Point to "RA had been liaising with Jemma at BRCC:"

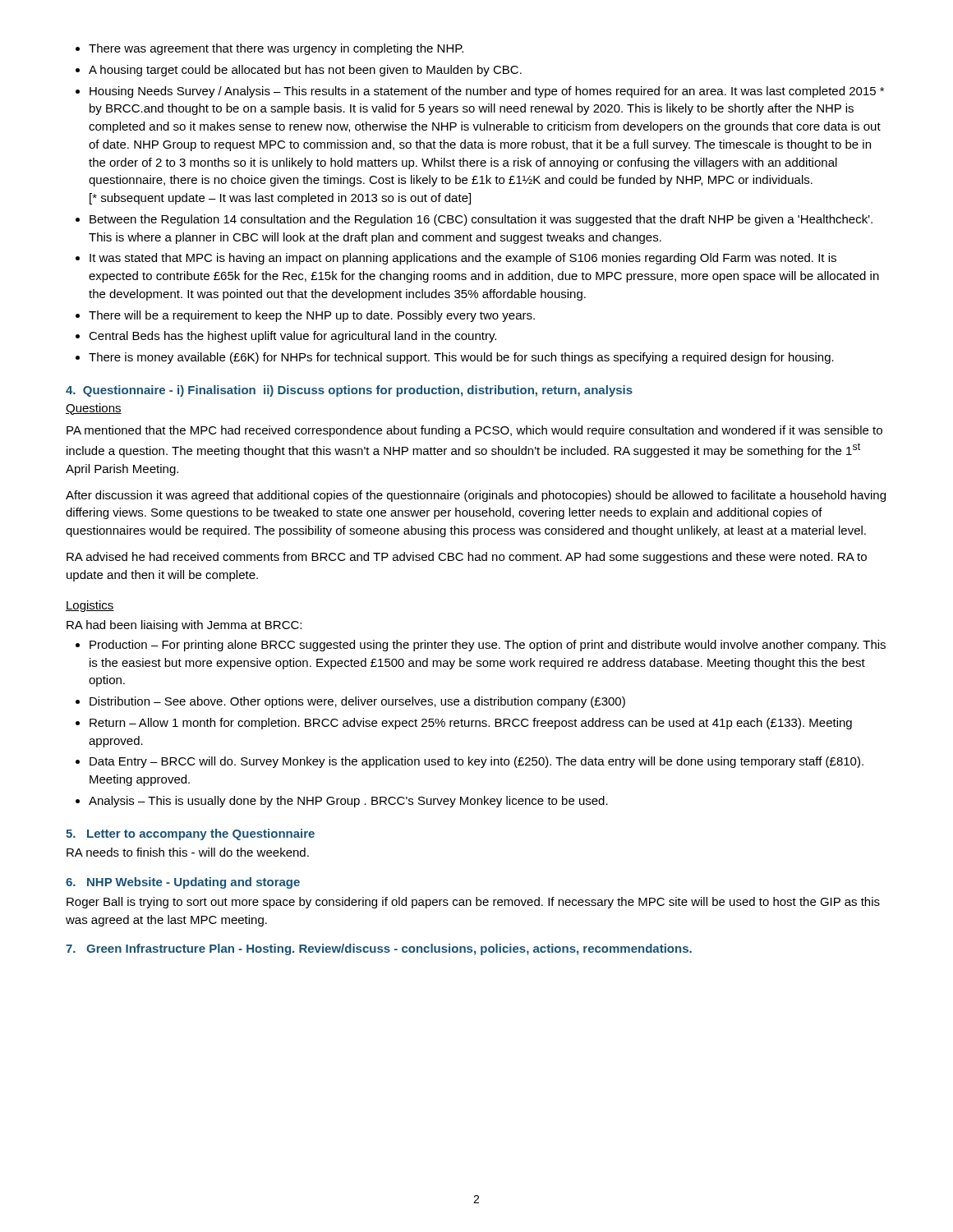[184, 625]
